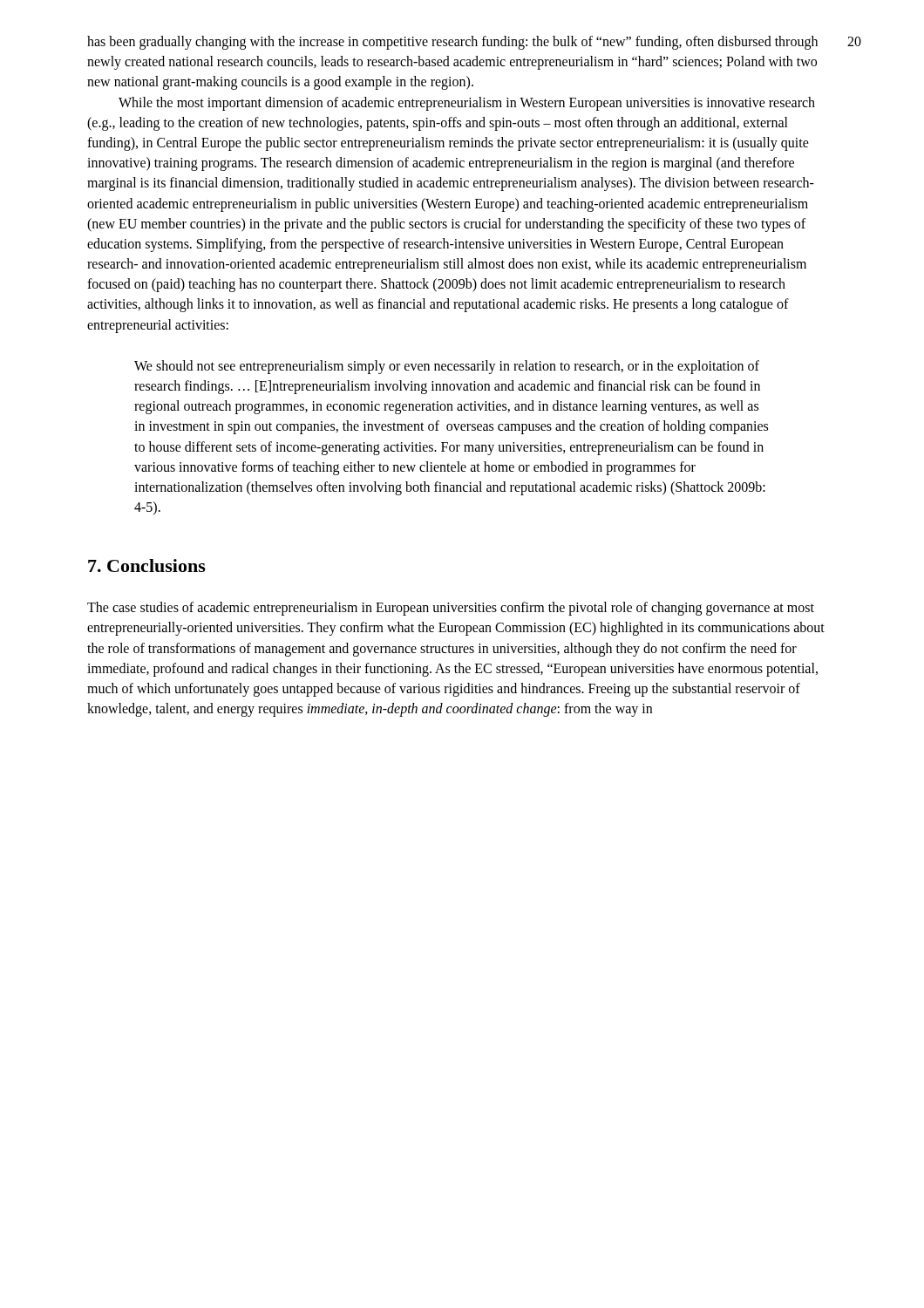This screenshot has width=924, height=1308.
Task: Locate the block of text that opens with "The case studies of academic entrepreneurialism"
Action: coord(462,658)
